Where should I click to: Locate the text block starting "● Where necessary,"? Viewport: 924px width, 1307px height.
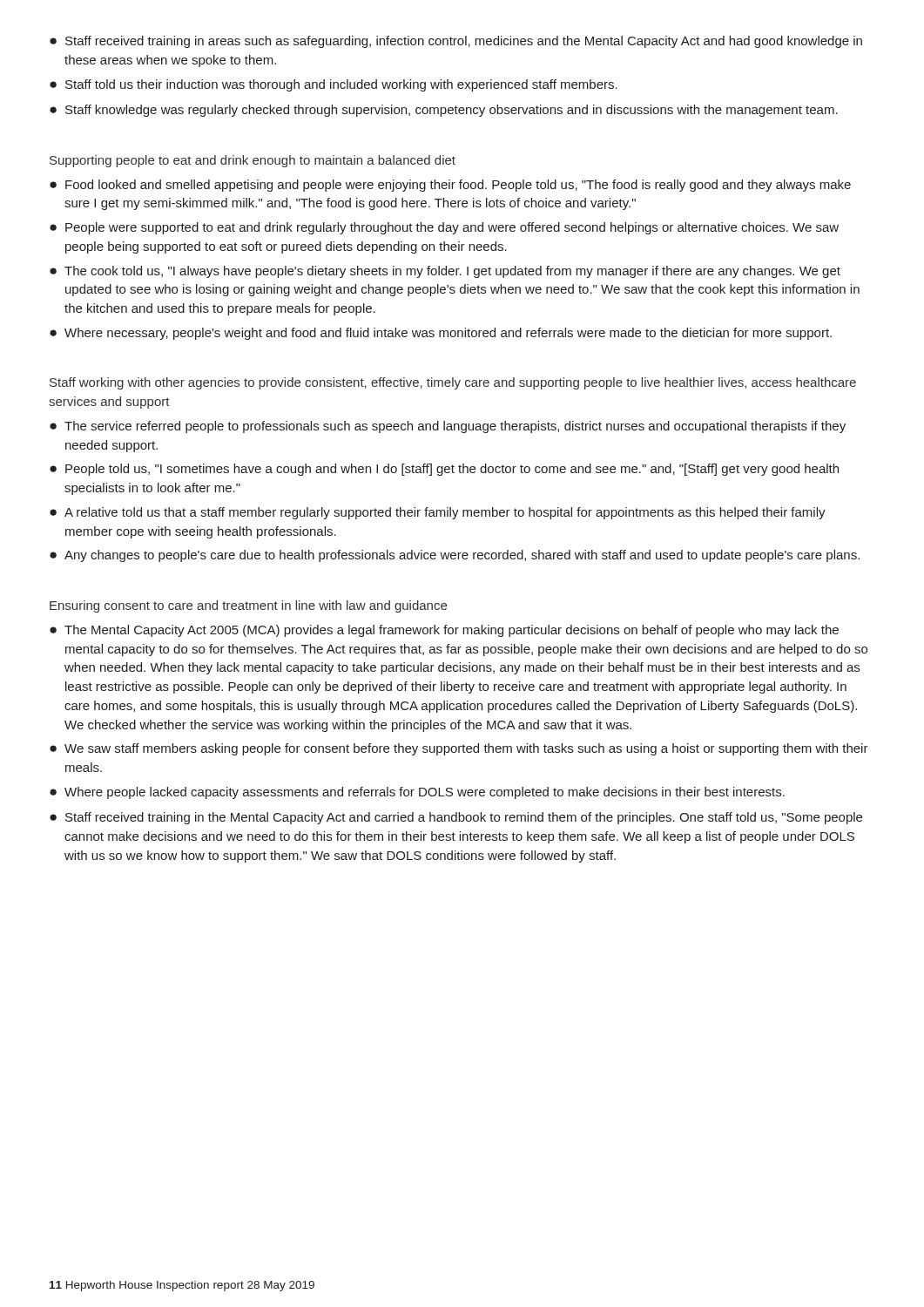pyautogui.click(x=462, y=333)
